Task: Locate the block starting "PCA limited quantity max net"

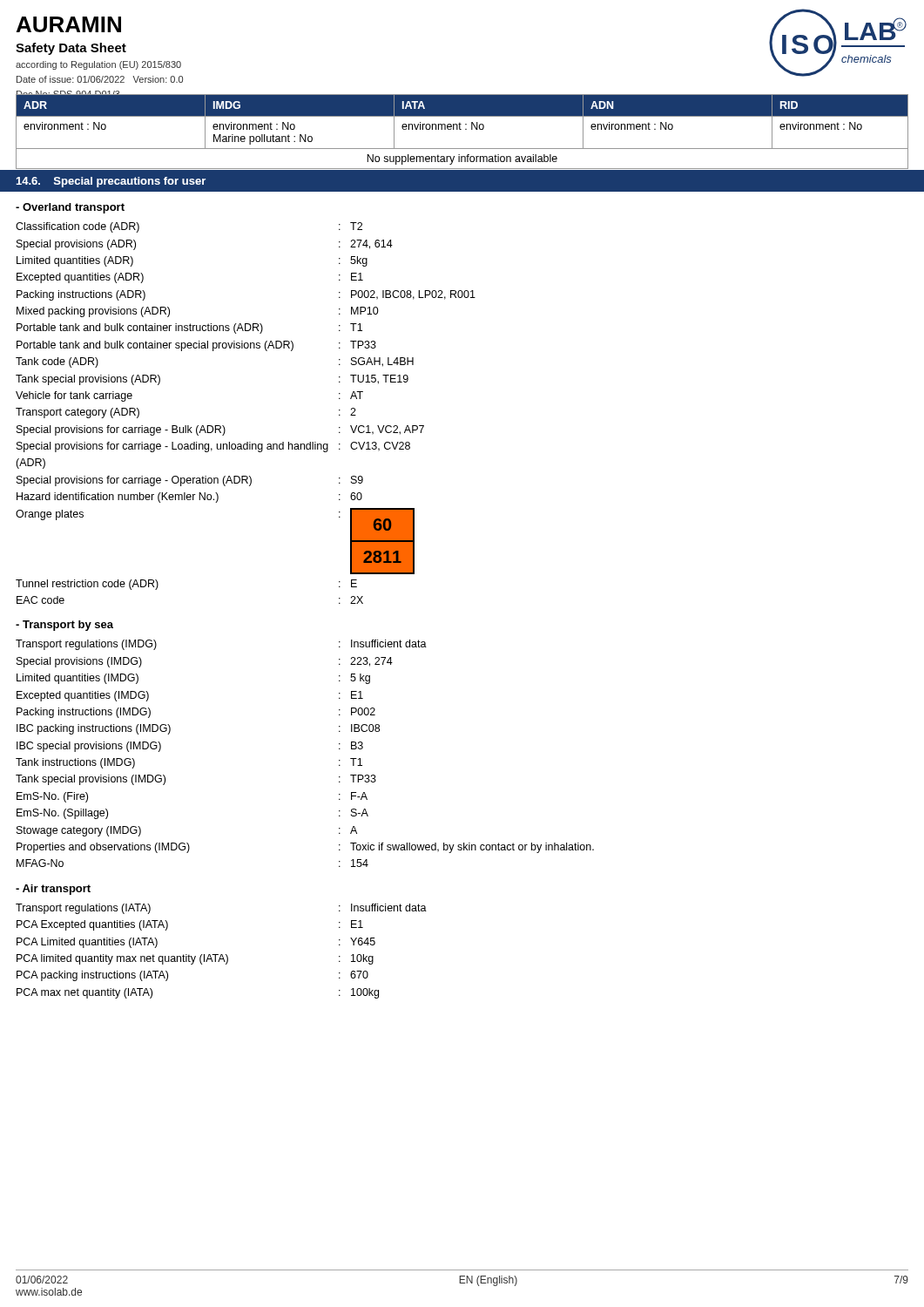Action: (195, 959)
